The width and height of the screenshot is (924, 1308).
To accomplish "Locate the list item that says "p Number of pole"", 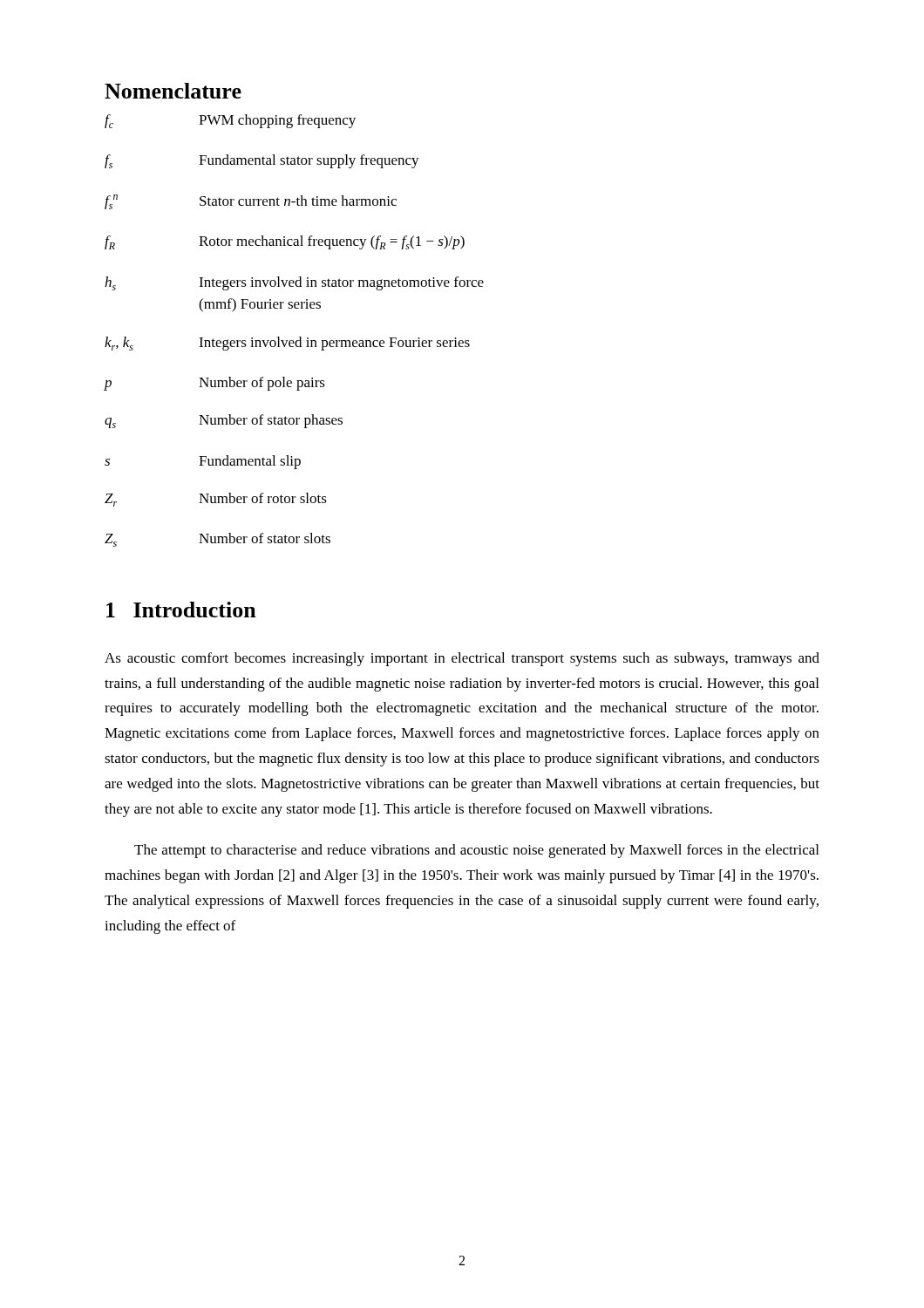I will [214, 384].
